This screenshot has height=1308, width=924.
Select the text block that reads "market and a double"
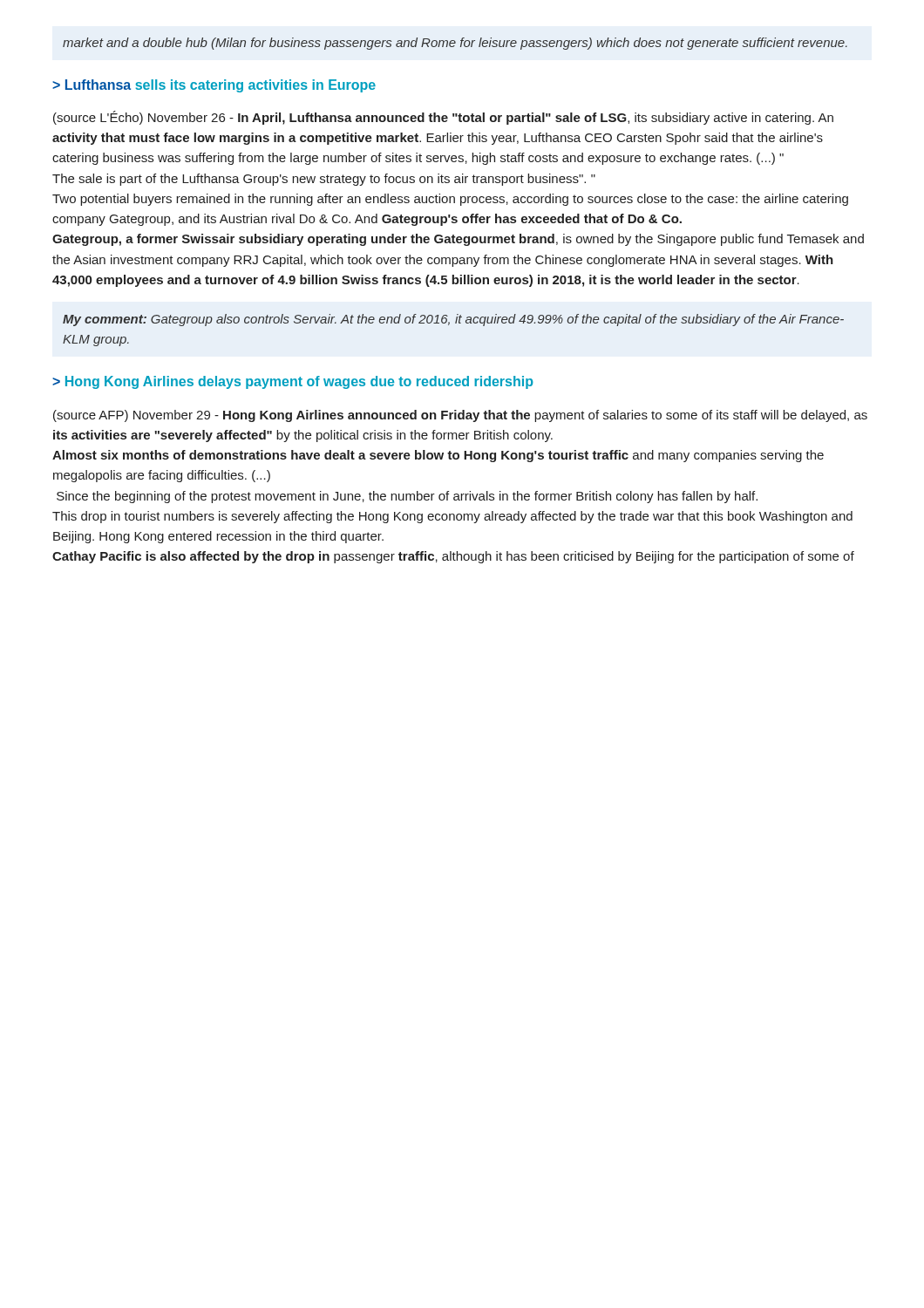coord(456,42)
